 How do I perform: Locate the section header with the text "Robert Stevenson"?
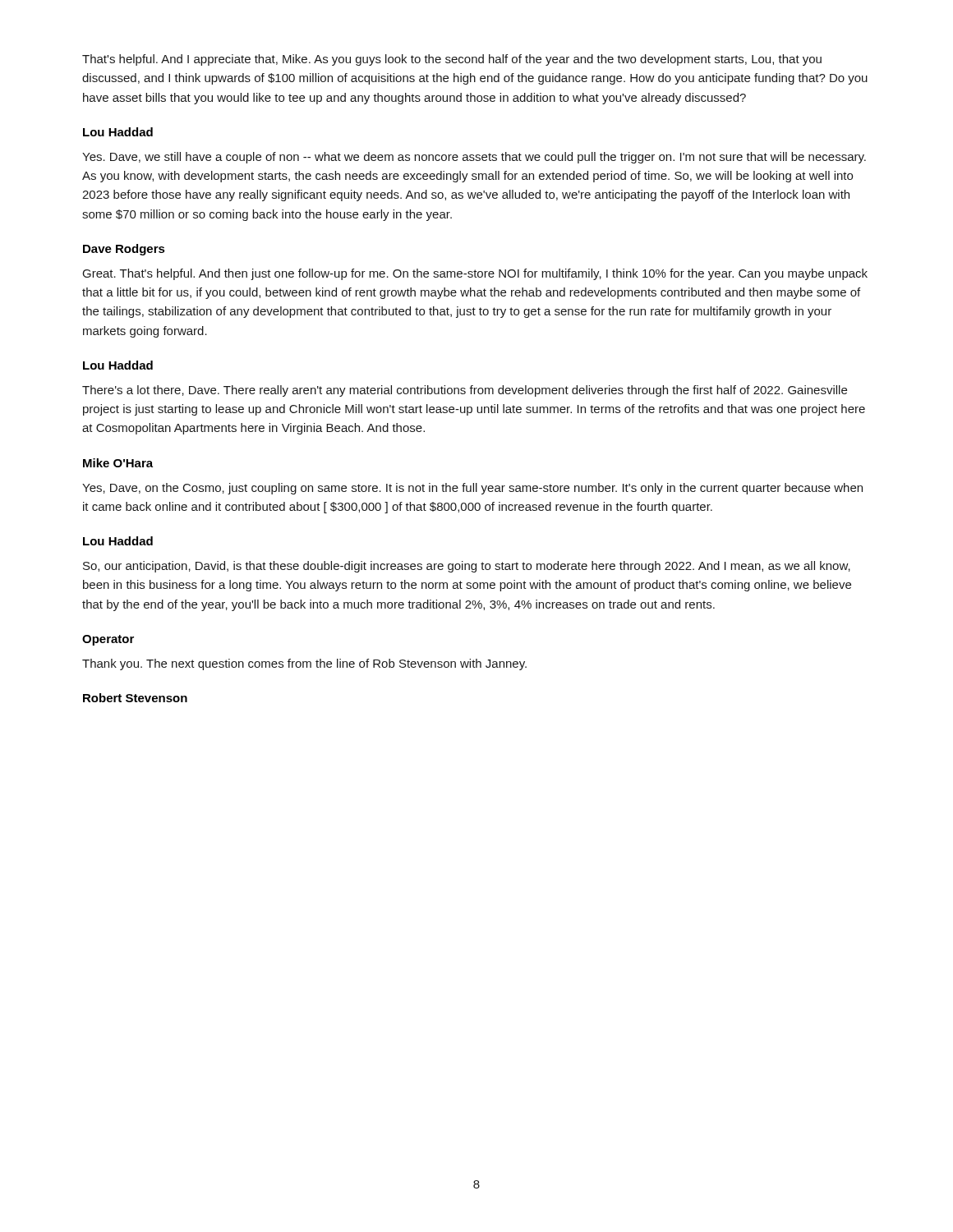pyautogui.click(x=135, y=698)
